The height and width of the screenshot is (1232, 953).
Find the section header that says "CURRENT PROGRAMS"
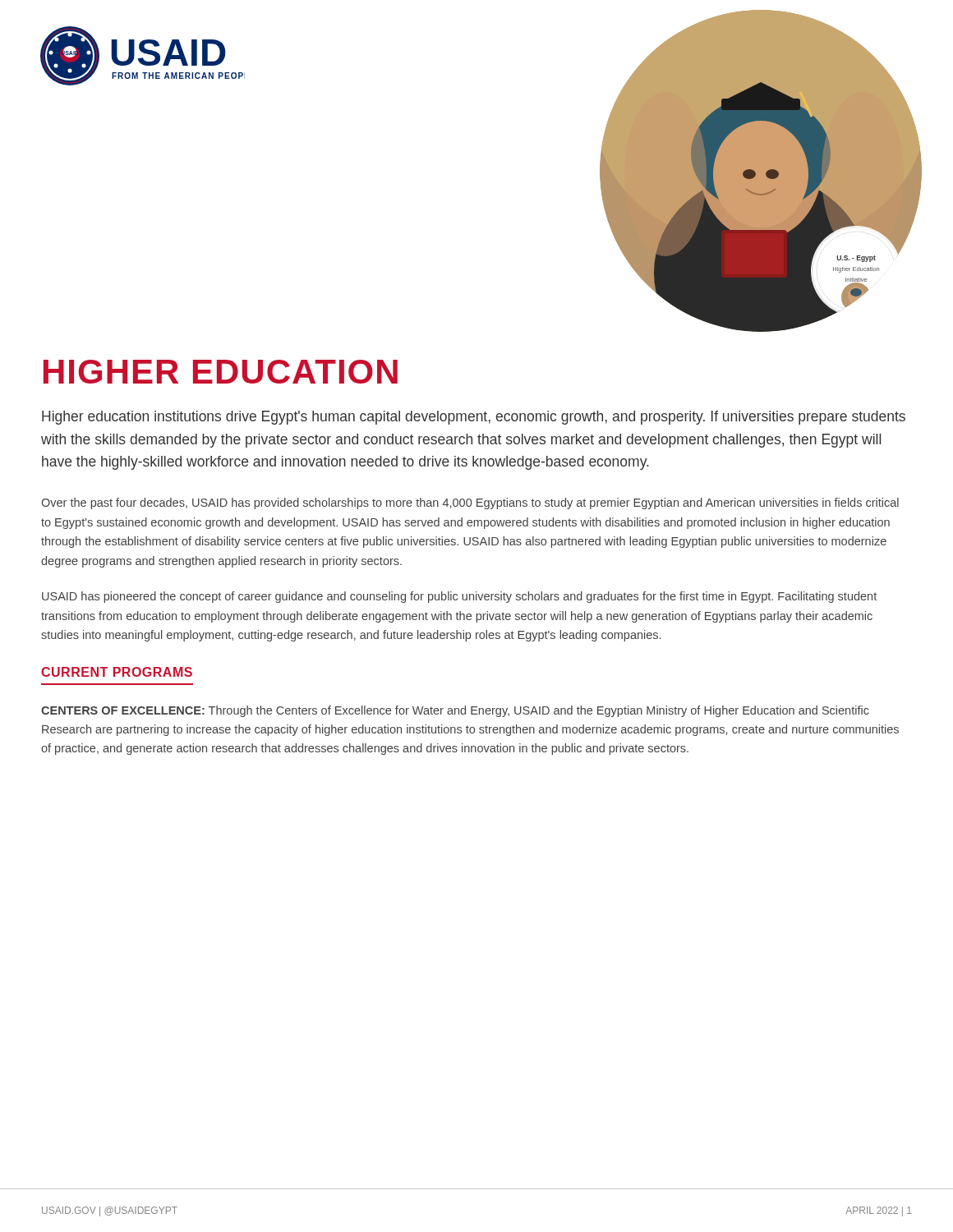(x=117, y=672)
